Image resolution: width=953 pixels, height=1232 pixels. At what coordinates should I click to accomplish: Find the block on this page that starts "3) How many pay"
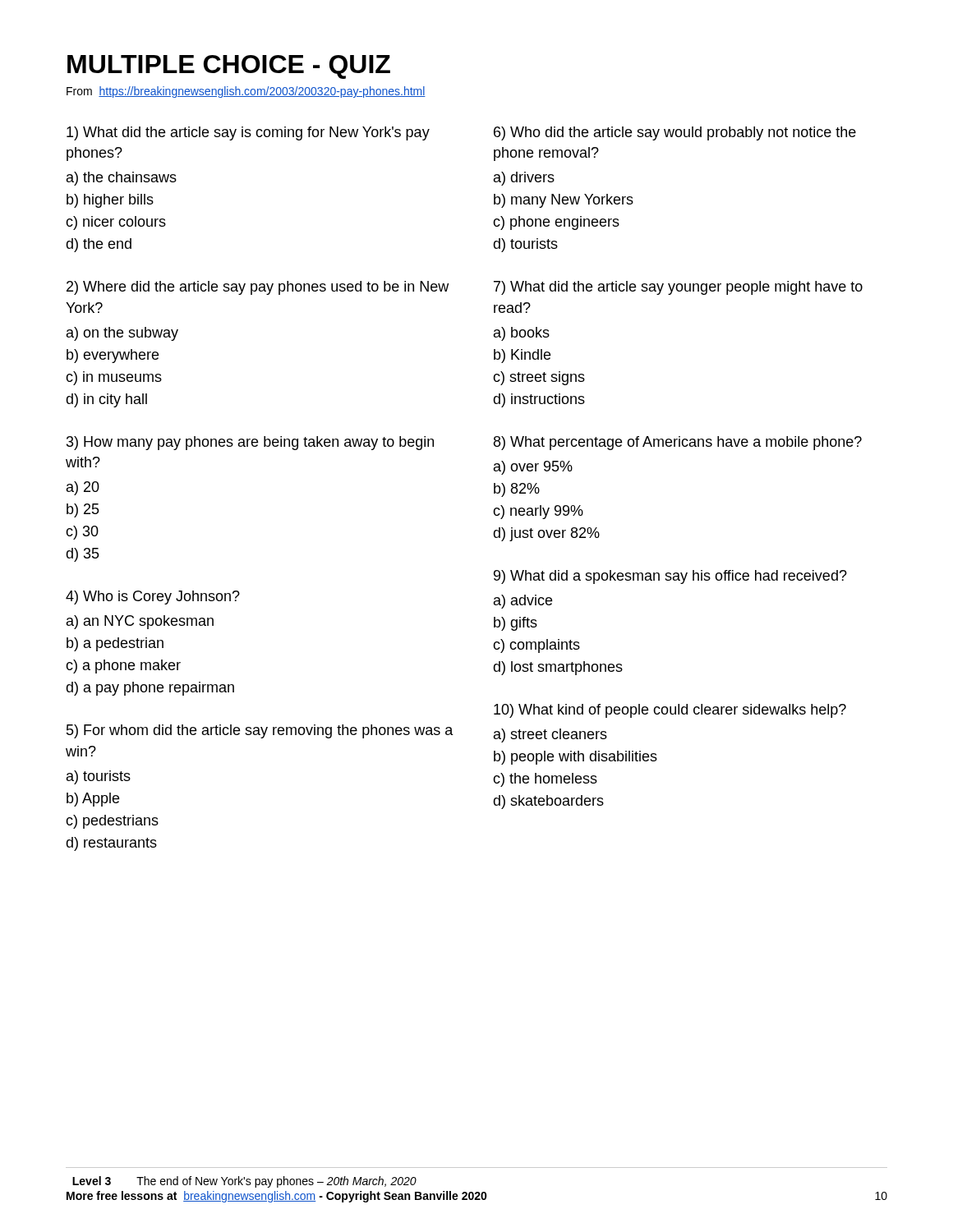pyautogui.click(x=250, y=443)
